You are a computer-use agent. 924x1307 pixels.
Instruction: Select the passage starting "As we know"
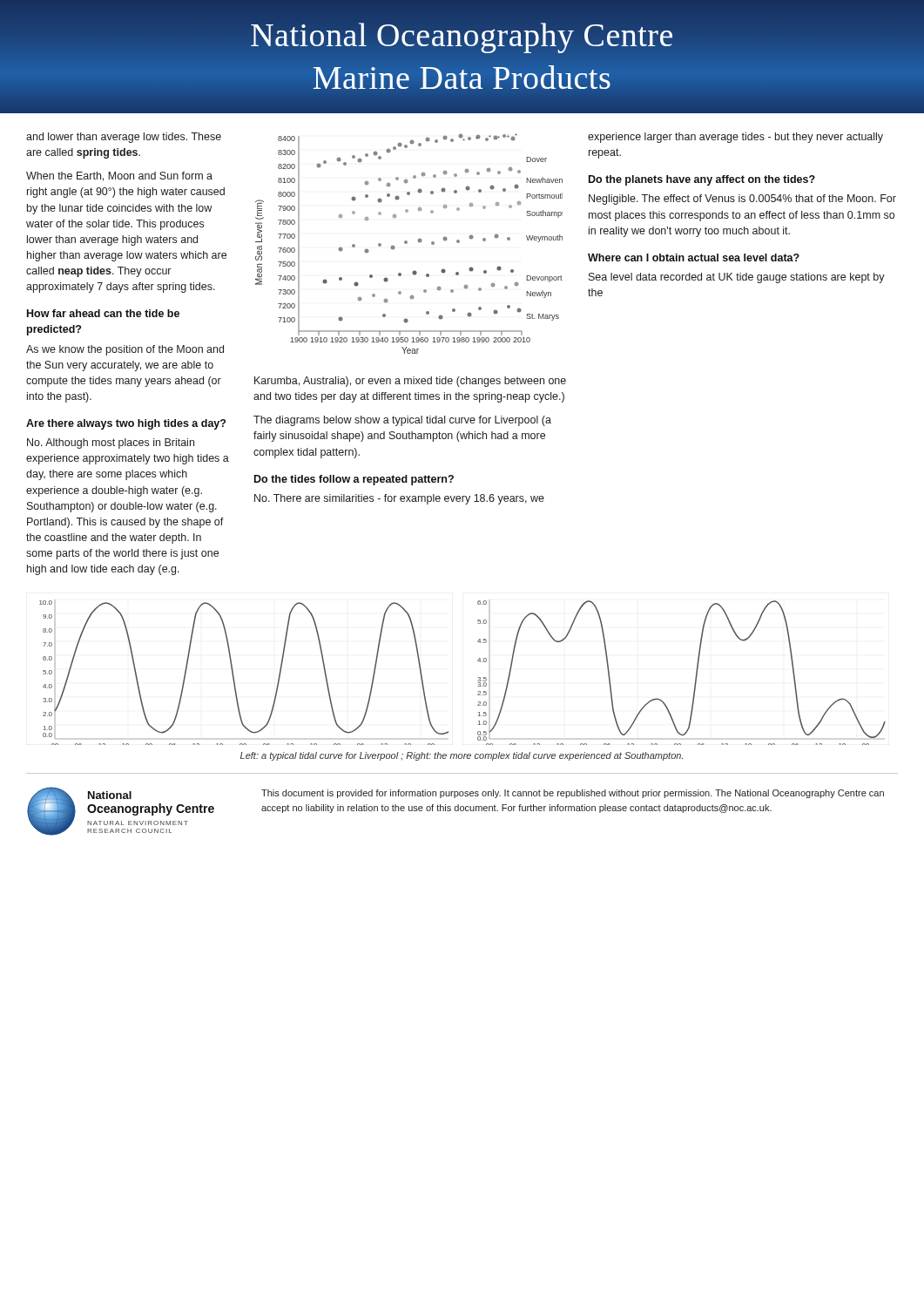coord(125,373)
